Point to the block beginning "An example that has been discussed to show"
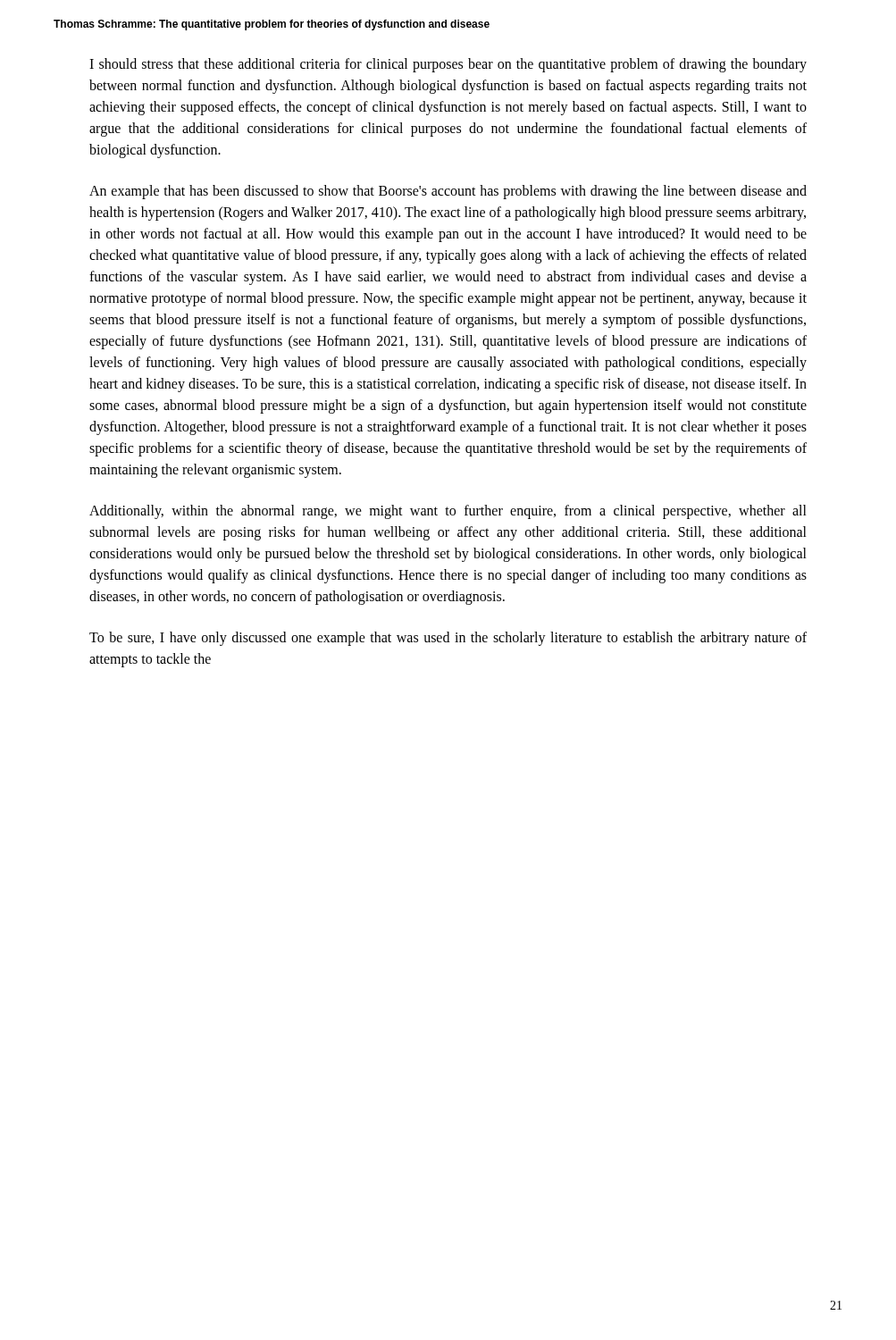This screenshot has height=1340, width=896. [x=448, y=330]
